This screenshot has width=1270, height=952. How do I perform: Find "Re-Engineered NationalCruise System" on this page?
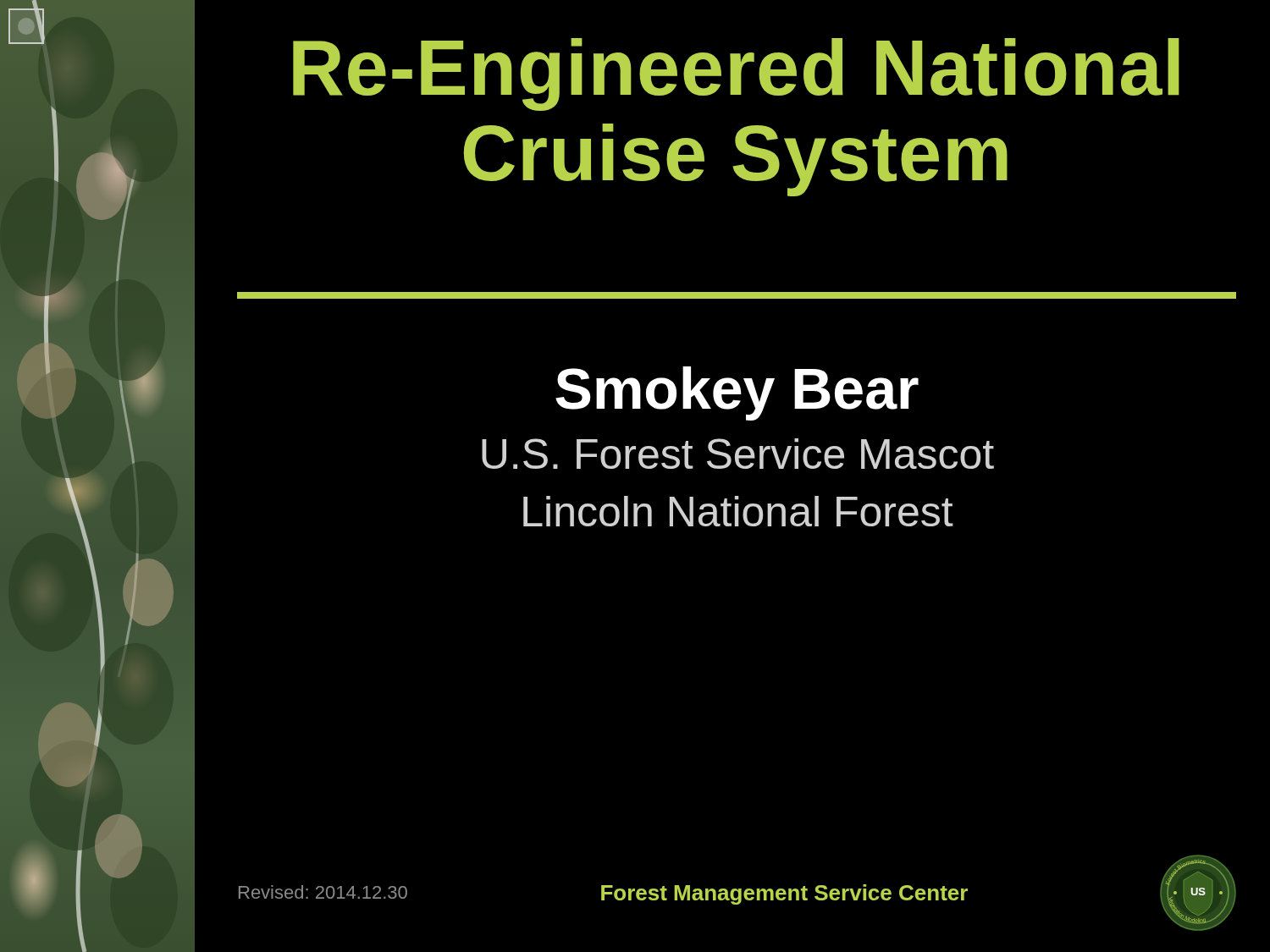[737, 111]
